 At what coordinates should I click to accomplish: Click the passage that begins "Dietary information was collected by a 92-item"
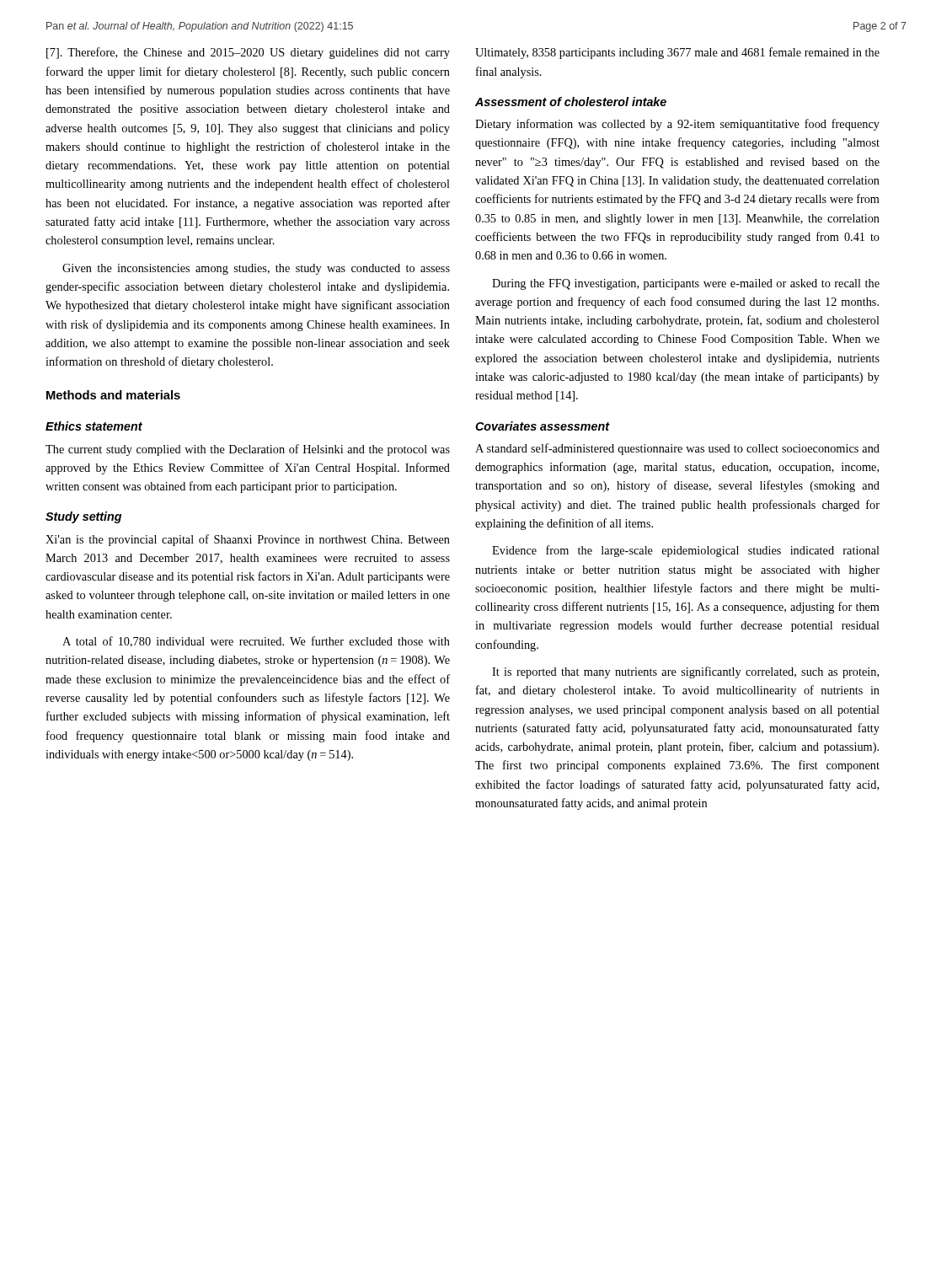point(677,190)
